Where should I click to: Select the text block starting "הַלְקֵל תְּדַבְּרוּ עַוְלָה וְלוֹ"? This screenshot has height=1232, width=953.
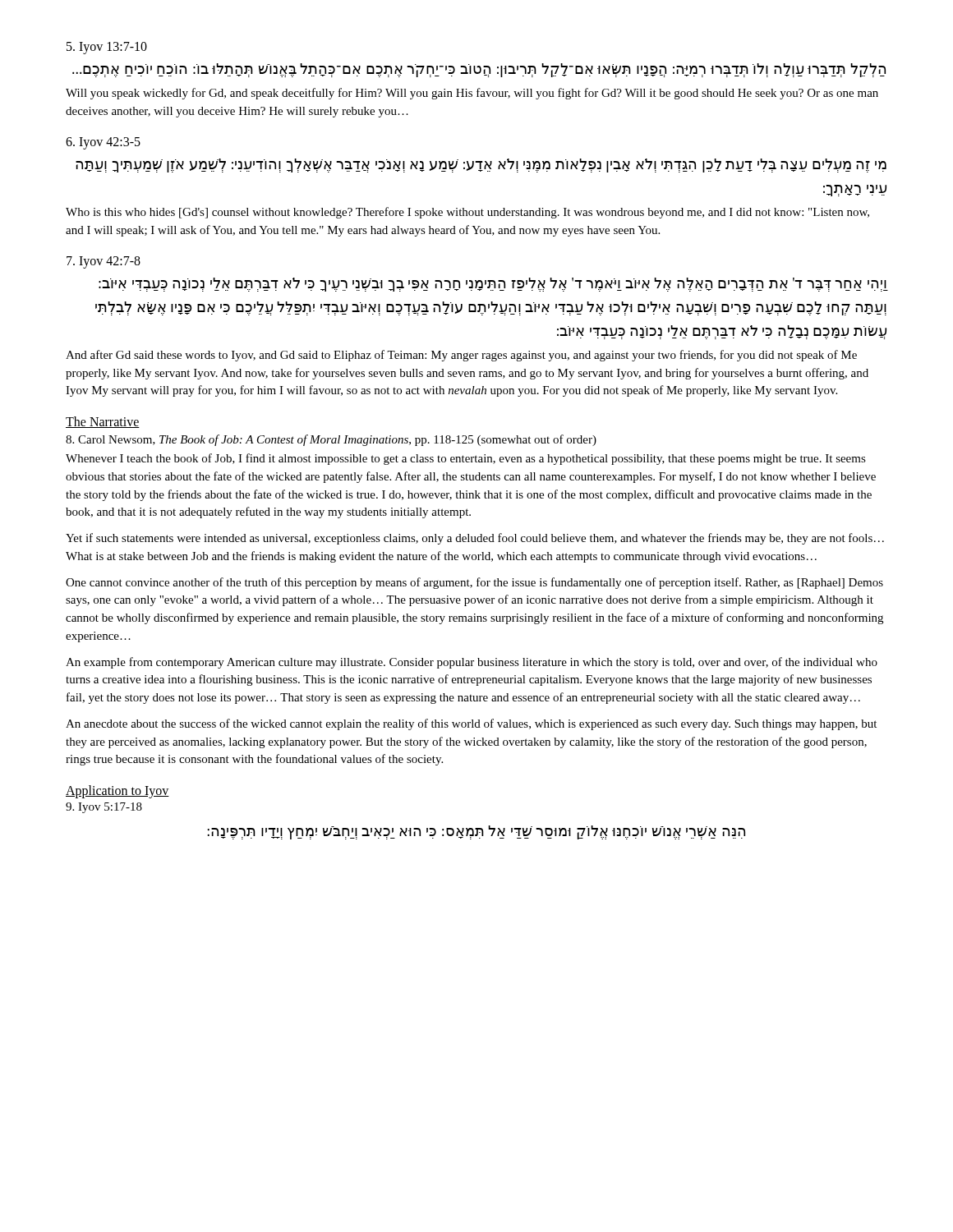coord(479,69)
